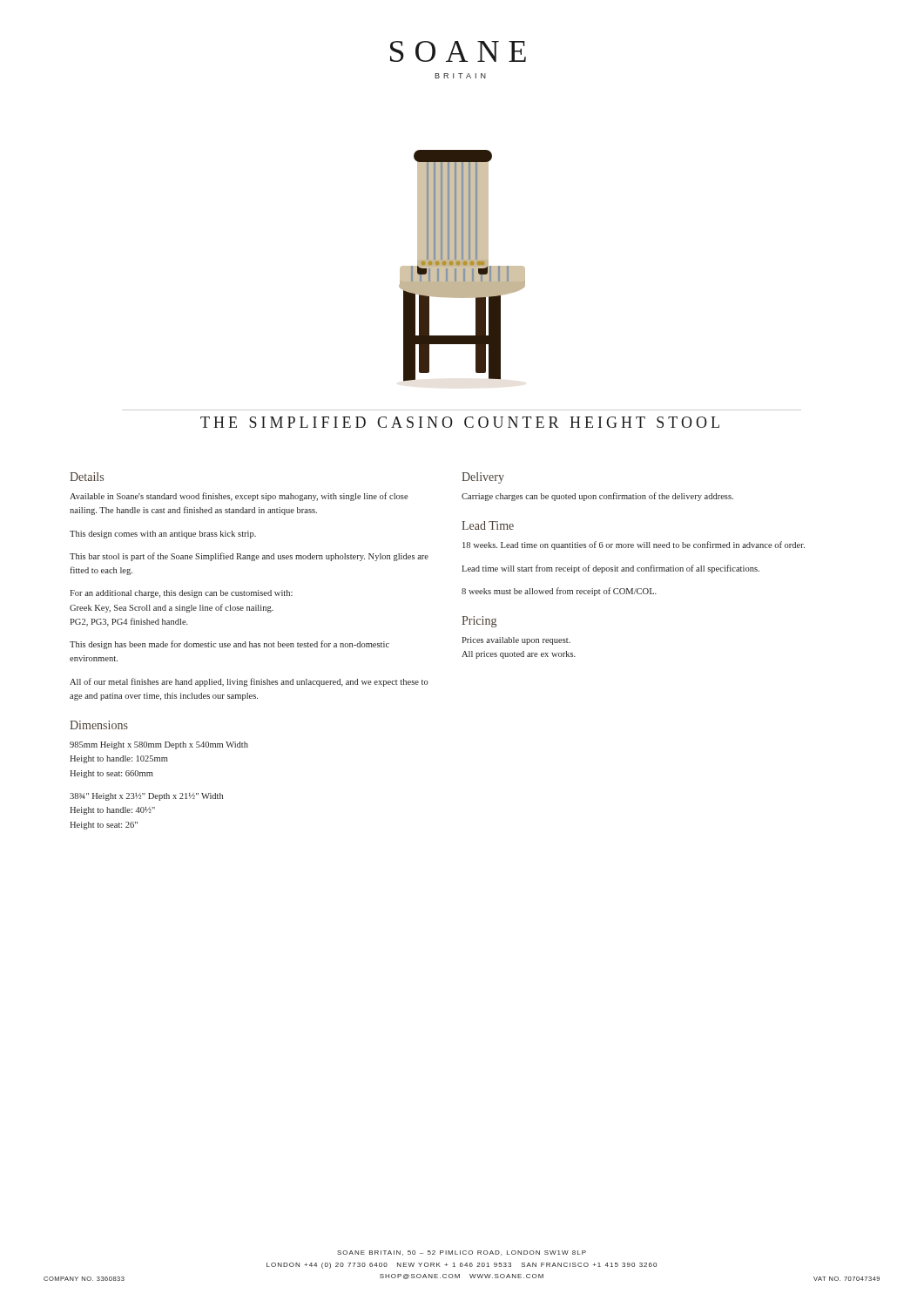This screenshot has height=1307, width=924.
Task: Click on the text block that says "Carriage charges can be quoted upon confirmation of"
Action: 642,497
